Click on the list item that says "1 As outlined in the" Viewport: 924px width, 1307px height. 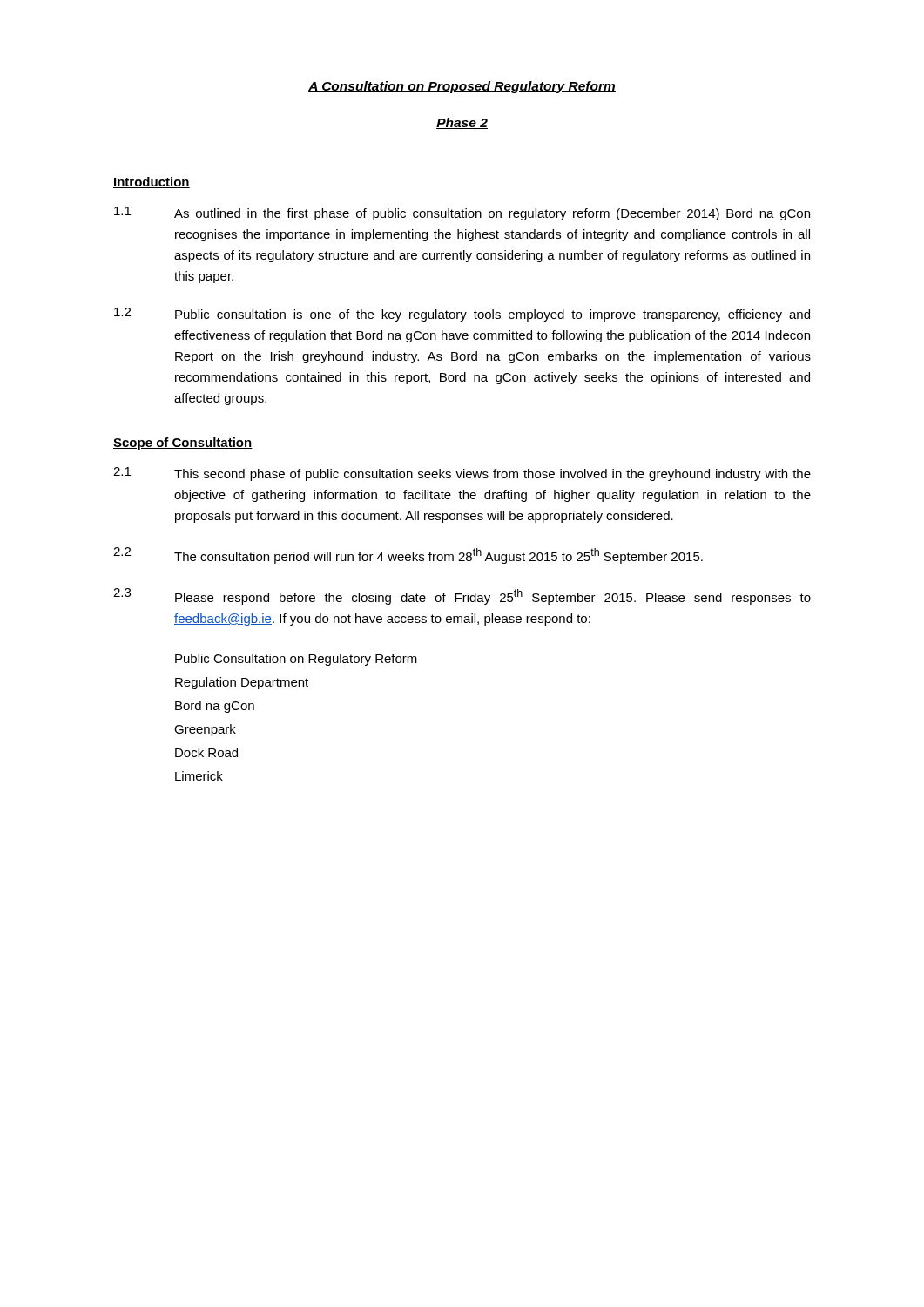462,245
